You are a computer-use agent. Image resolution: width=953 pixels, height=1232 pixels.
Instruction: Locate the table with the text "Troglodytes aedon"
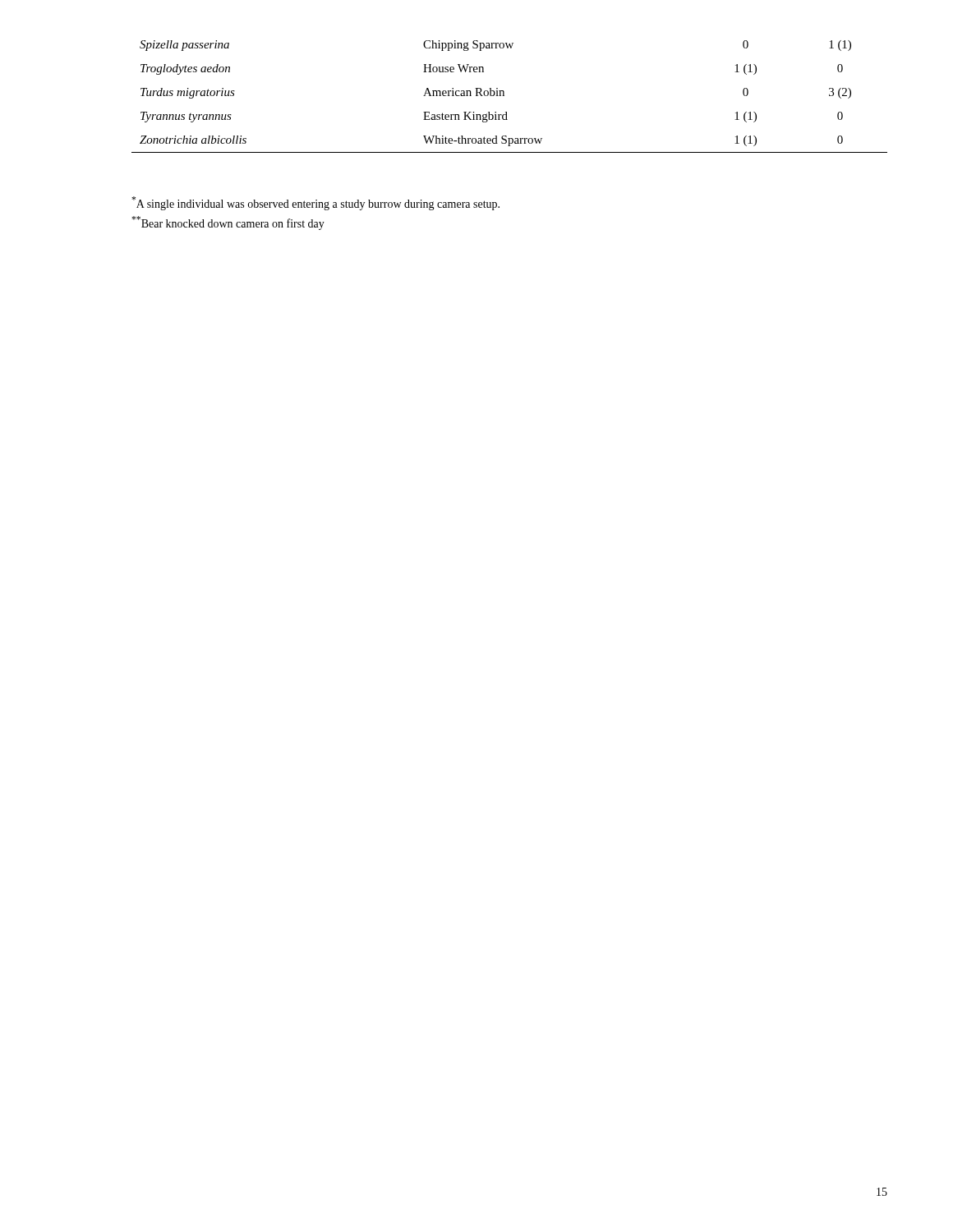(x=509, y=93)
